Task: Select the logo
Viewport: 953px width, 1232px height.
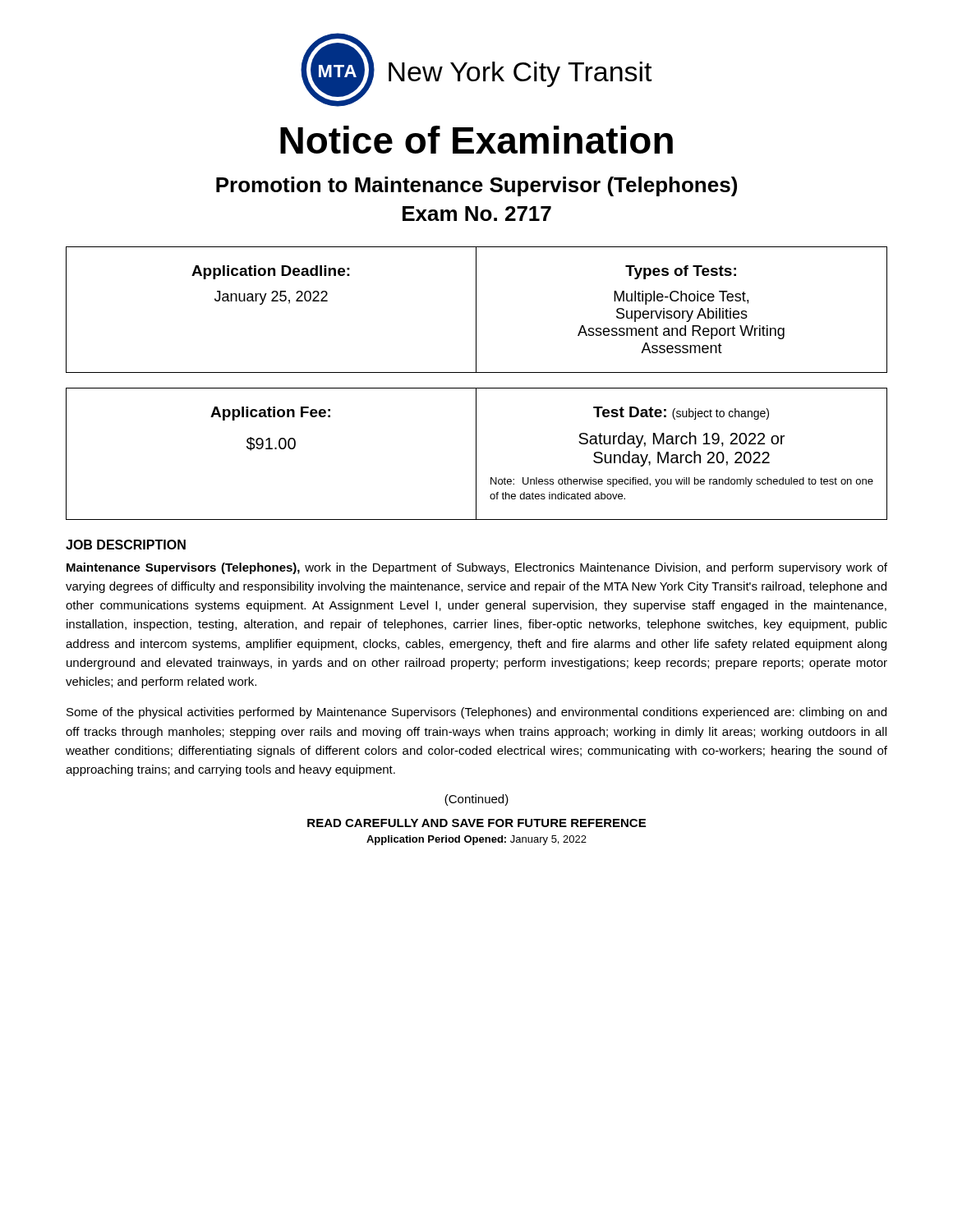Action: point(476,71)
